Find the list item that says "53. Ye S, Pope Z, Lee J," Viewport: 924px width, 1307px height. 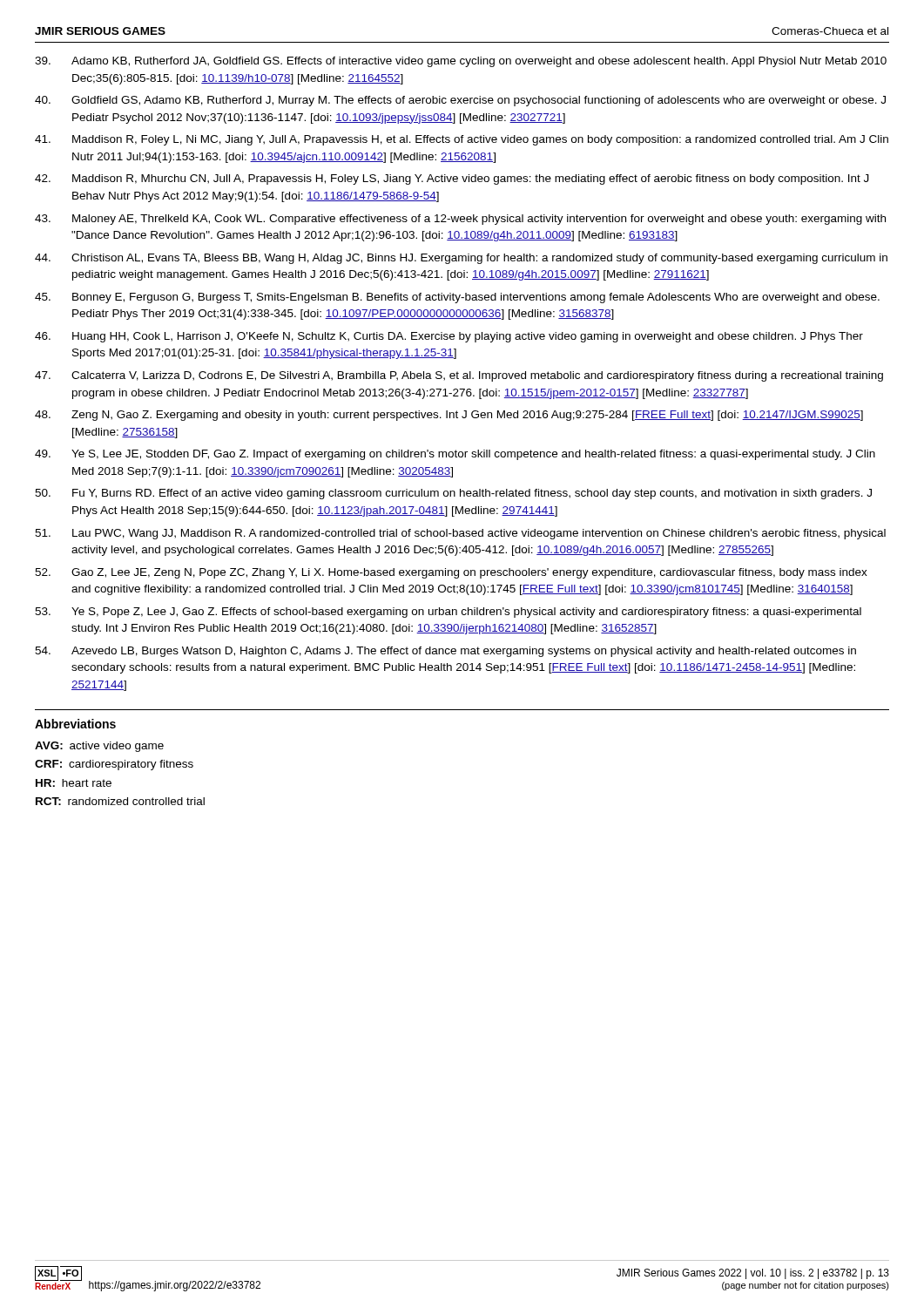point(462,620)
